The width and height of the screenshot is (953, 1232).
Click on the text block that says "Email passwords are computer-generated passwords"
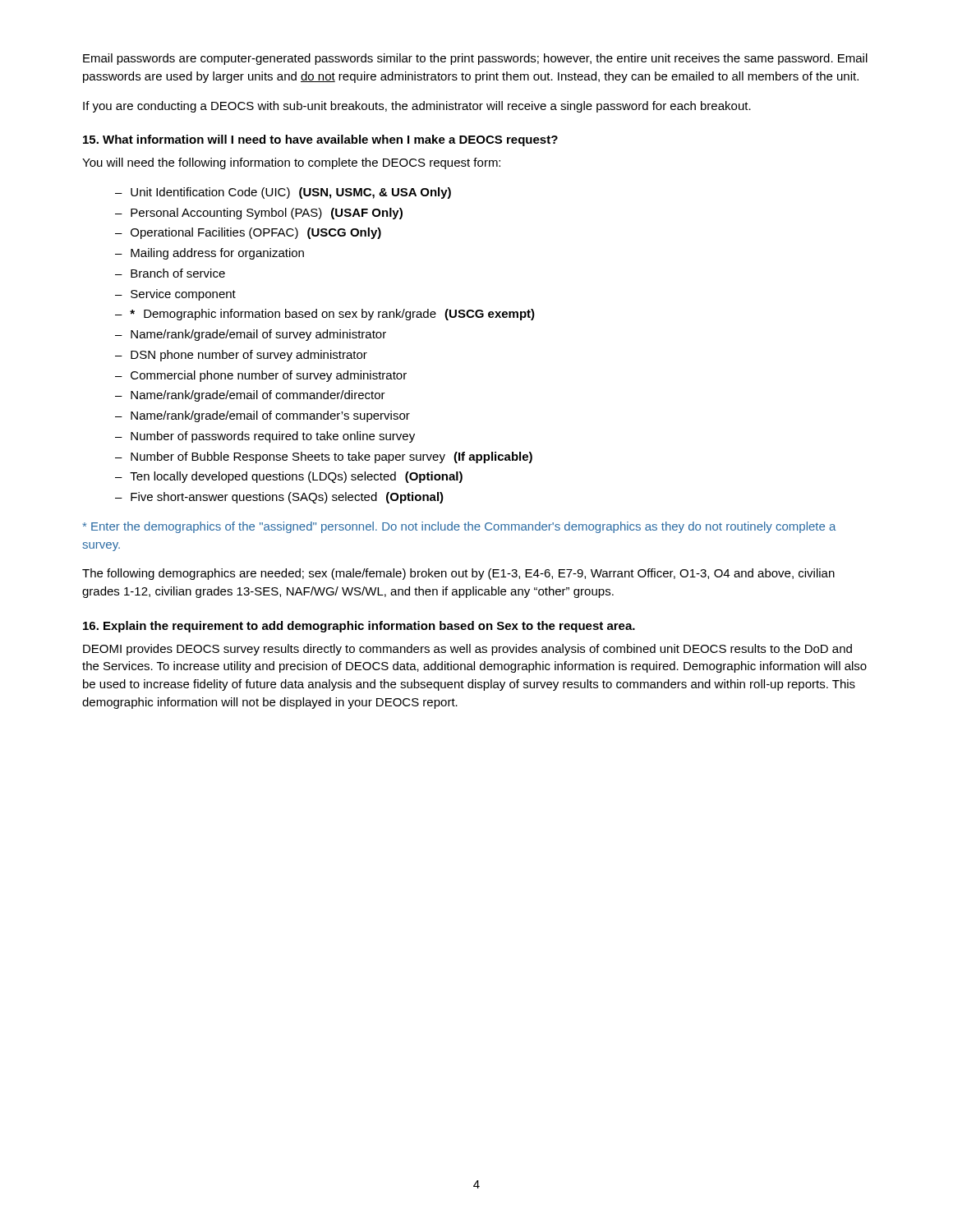476,67
